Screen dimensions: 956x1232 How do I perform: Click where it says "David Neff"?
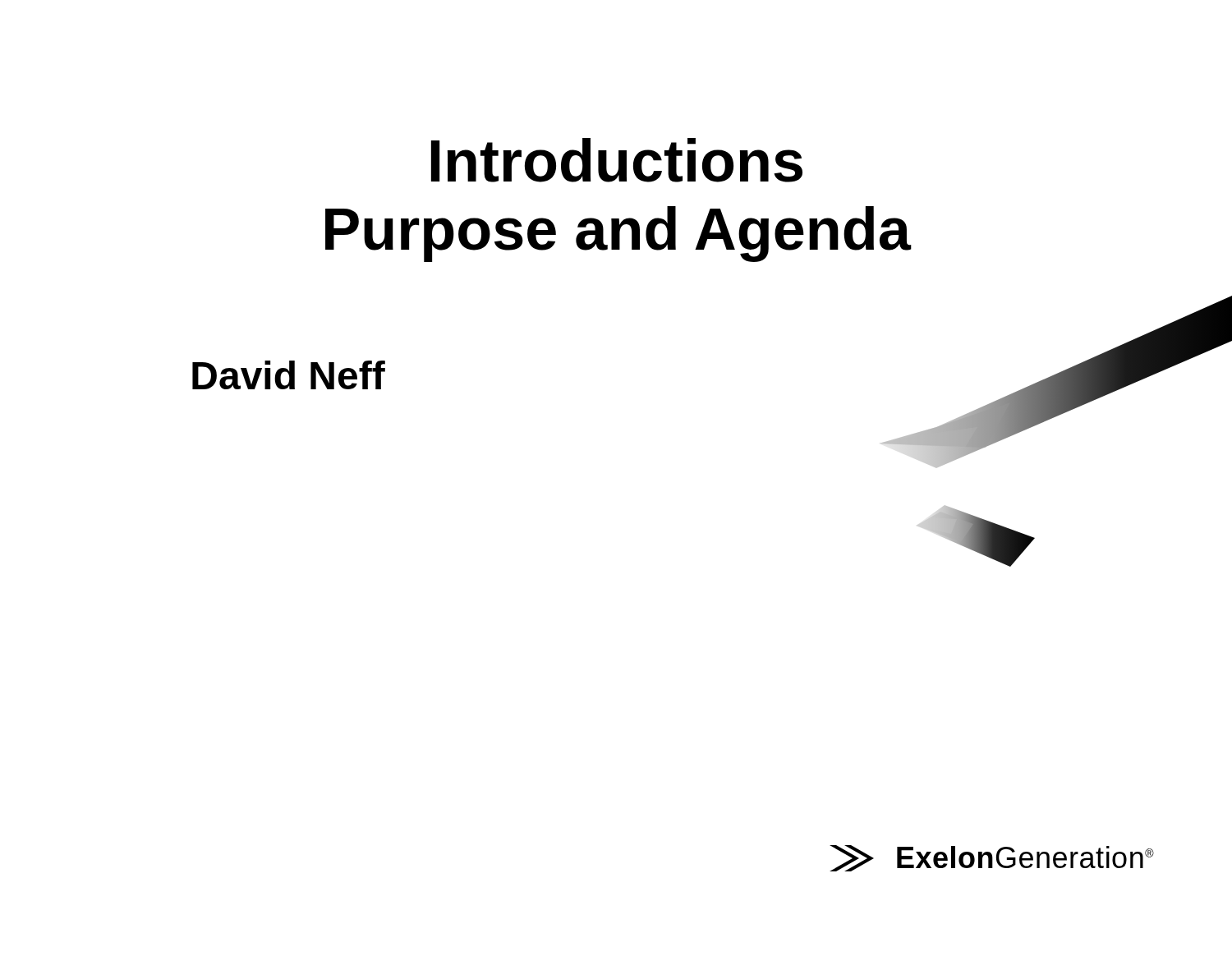coord(287,376)
